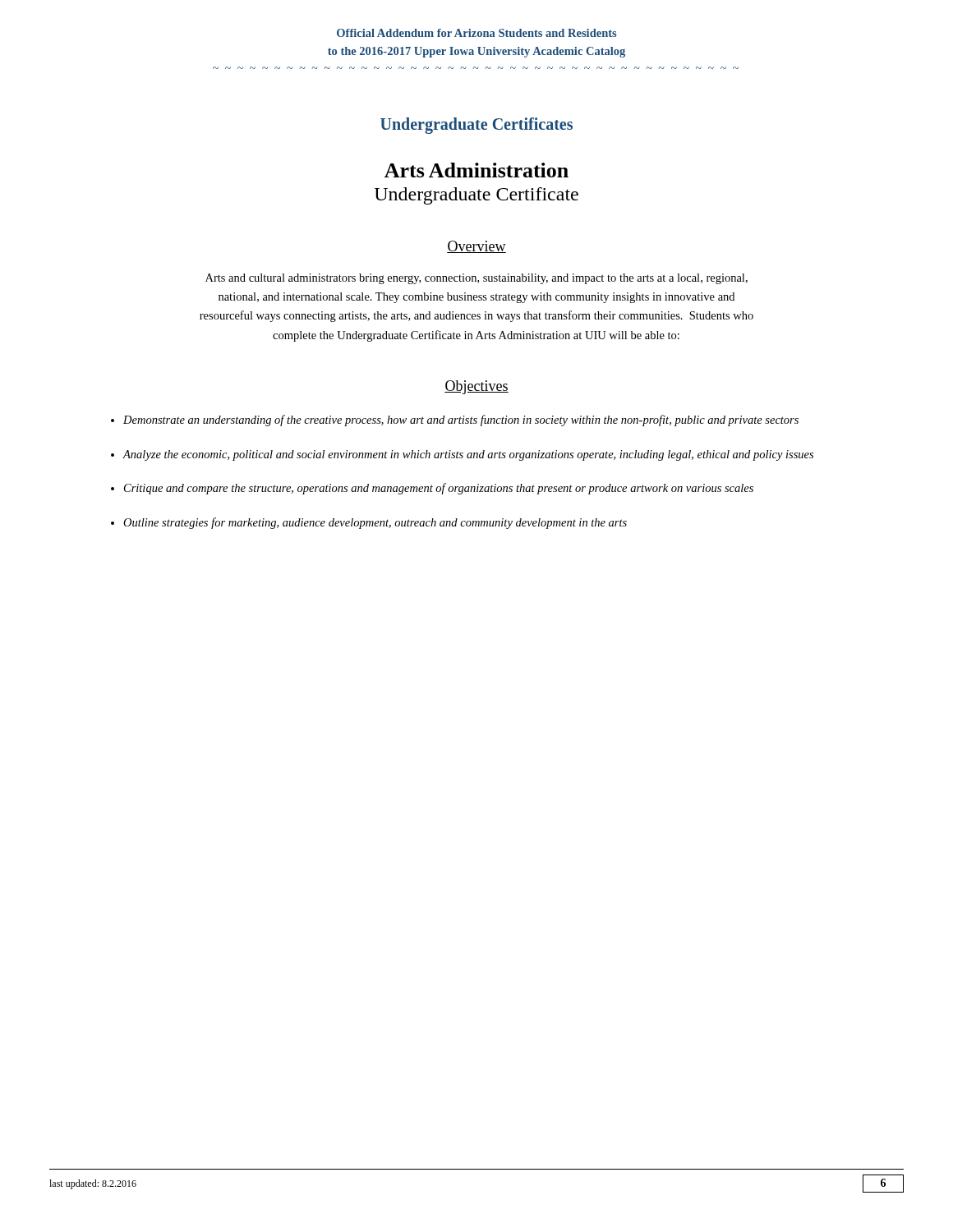
Task: Click on the region starting "Critique and compare the structure, operations and"
Action: pyautogui.click(x=438, y=488)
